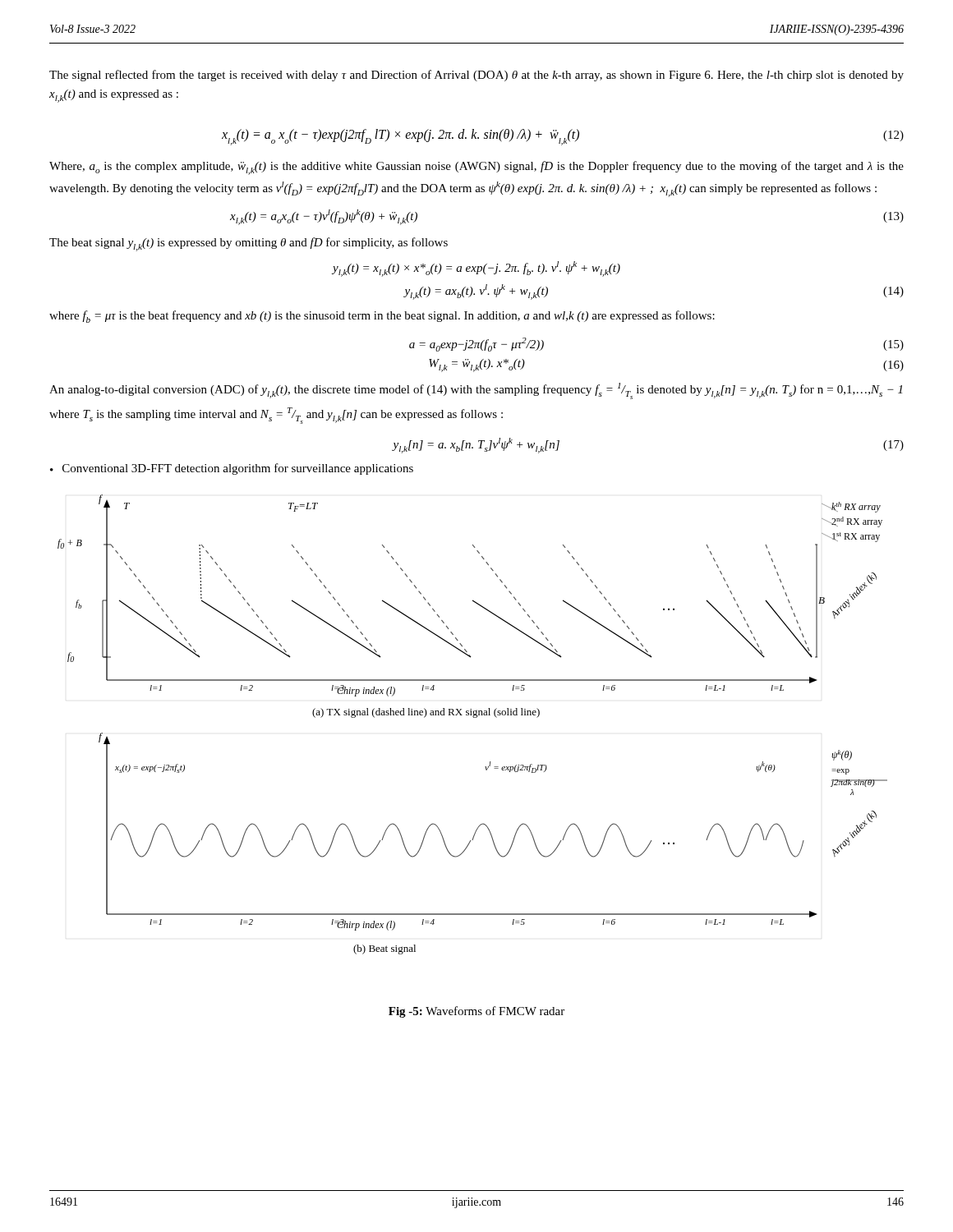This screenshot has height=1232, width=953.
Task: Click the formula that begins "yl,k(t) = axb(t). vl. ψk + wl,k(t)"
Action: pyautogui.click(x=483, y=292)
